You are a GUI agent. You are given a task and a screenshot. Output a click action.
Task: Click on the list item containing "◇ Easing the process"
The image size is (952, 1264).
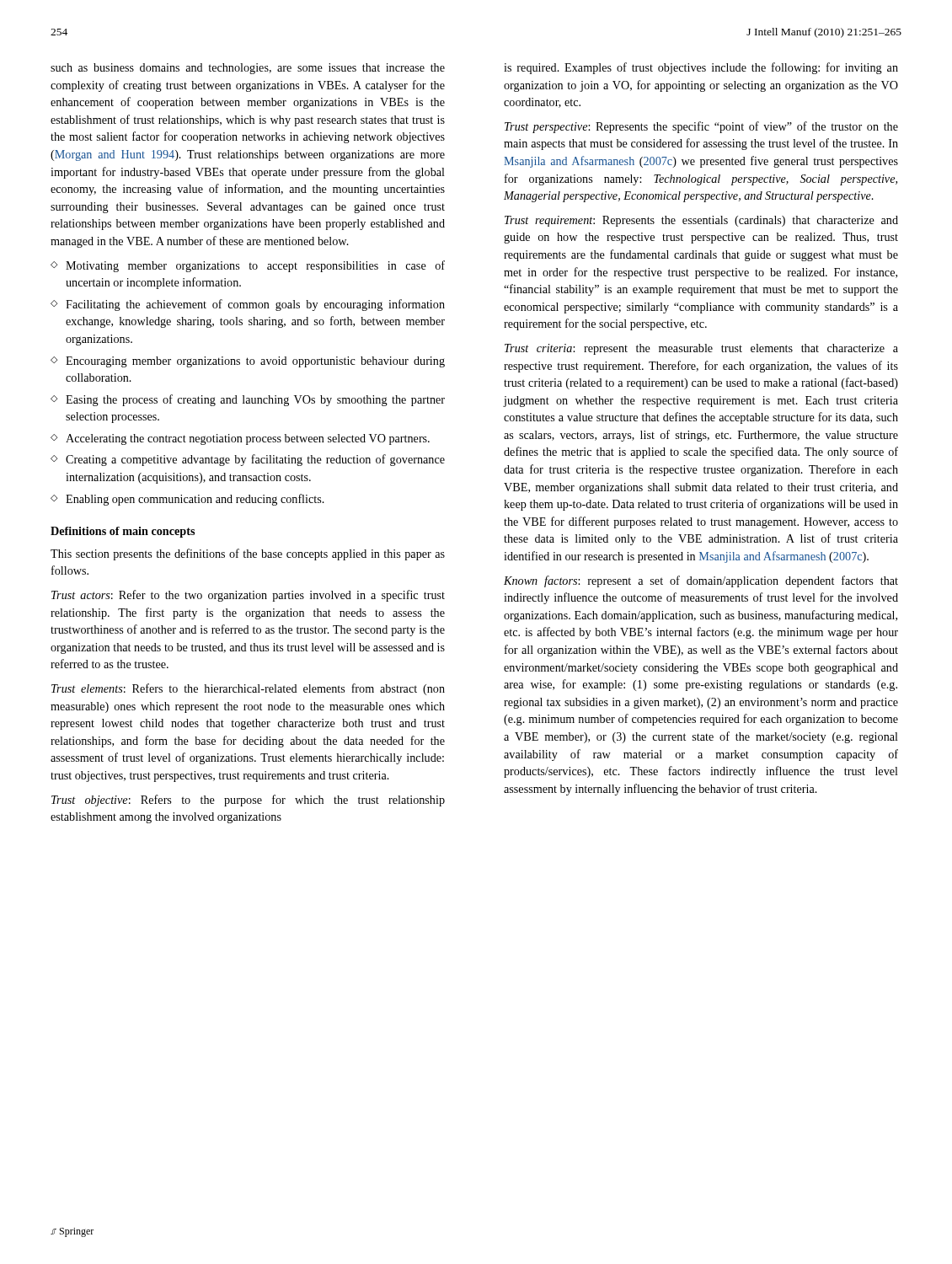point(248,408)
